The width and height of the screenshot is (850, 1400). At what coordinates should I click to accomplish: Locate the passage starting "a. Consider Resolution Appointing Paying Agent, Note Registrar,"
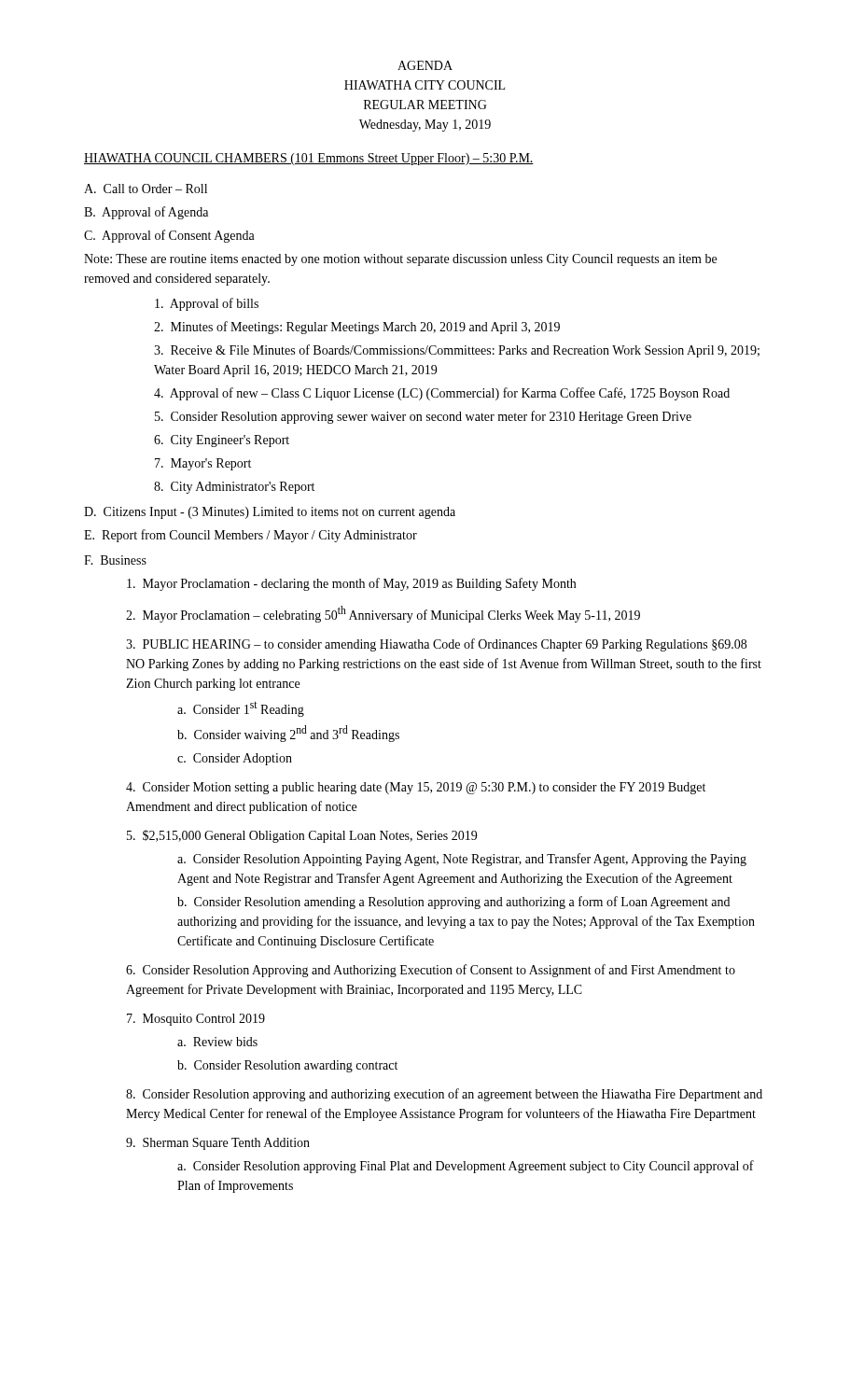462,869
